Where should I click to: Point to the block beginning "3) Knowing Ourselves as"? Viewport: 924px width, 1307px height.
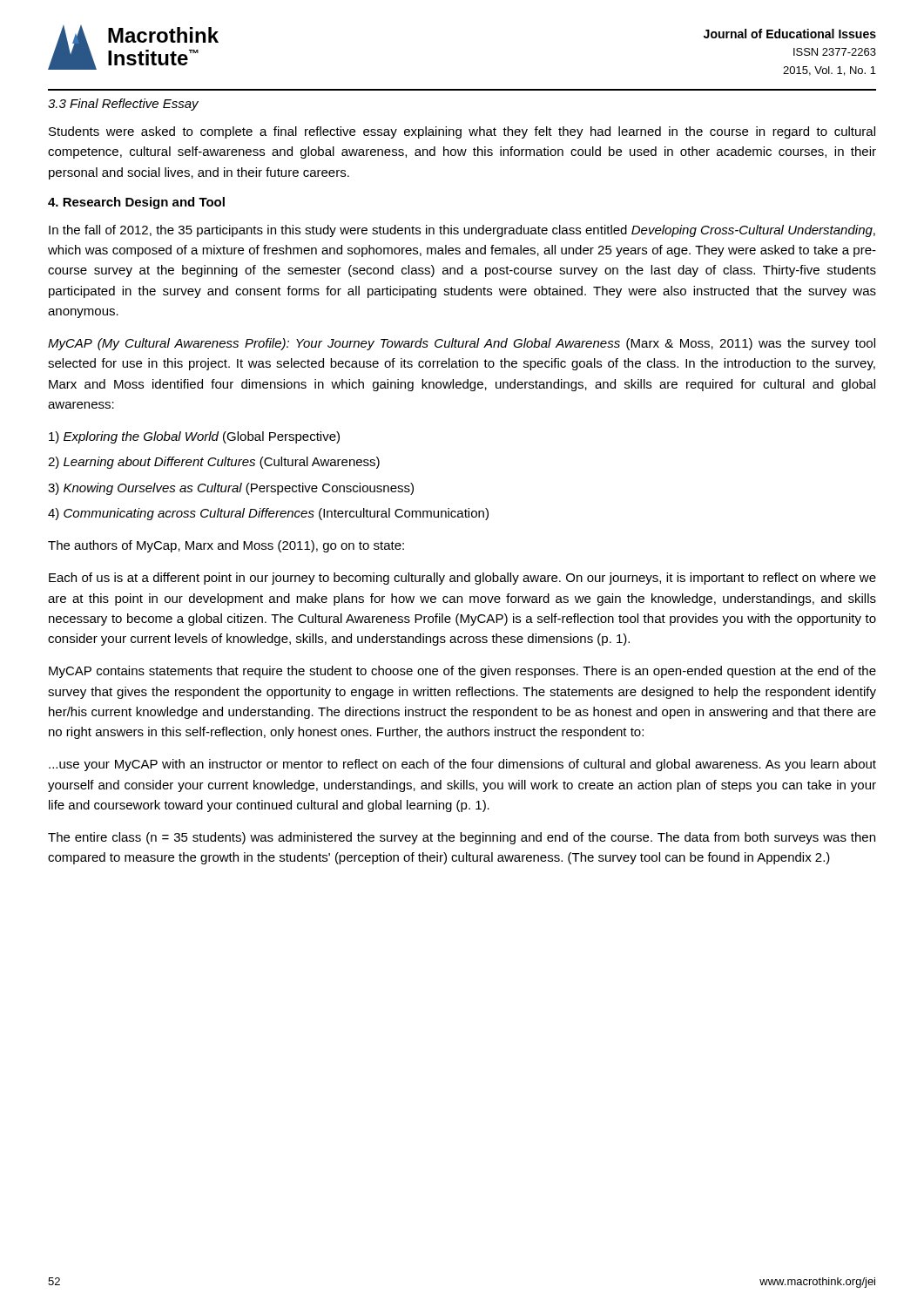click(x=231, y=487)
